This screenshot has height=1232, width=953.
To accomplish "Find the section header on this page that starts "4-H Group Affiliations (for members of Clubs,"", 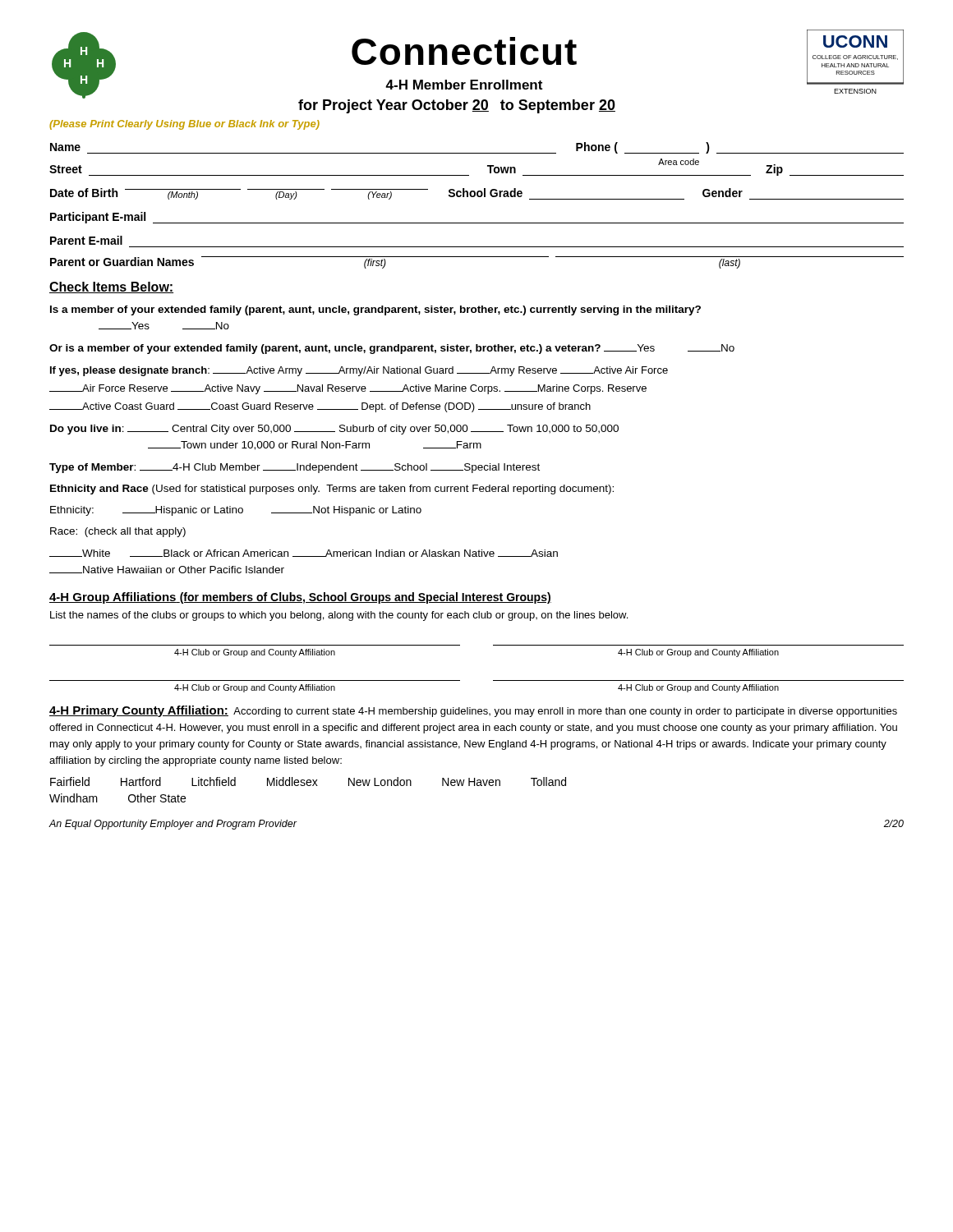I will pos(300,597).
